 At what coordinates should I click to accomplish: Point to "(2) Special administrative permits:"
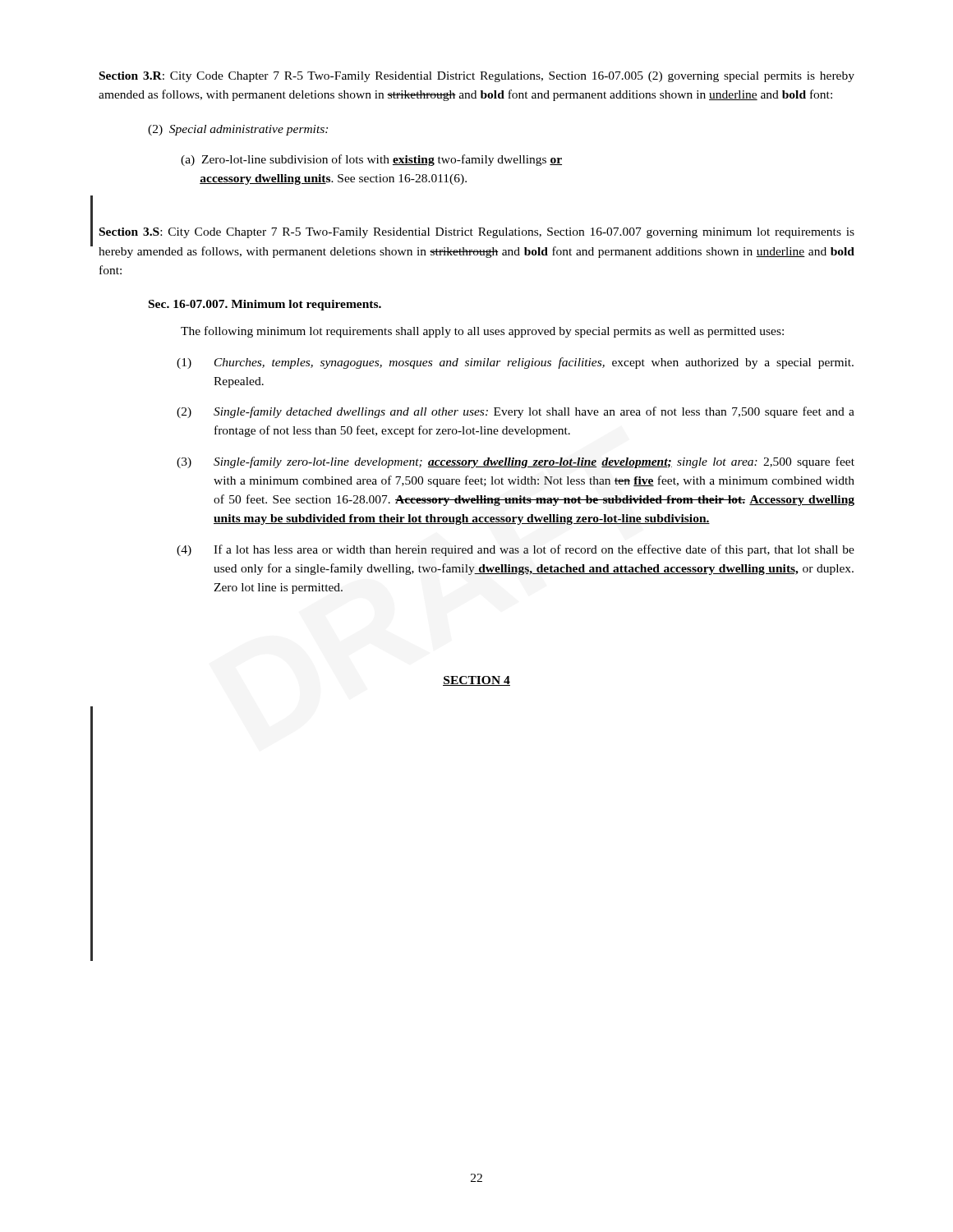point(238,128)
